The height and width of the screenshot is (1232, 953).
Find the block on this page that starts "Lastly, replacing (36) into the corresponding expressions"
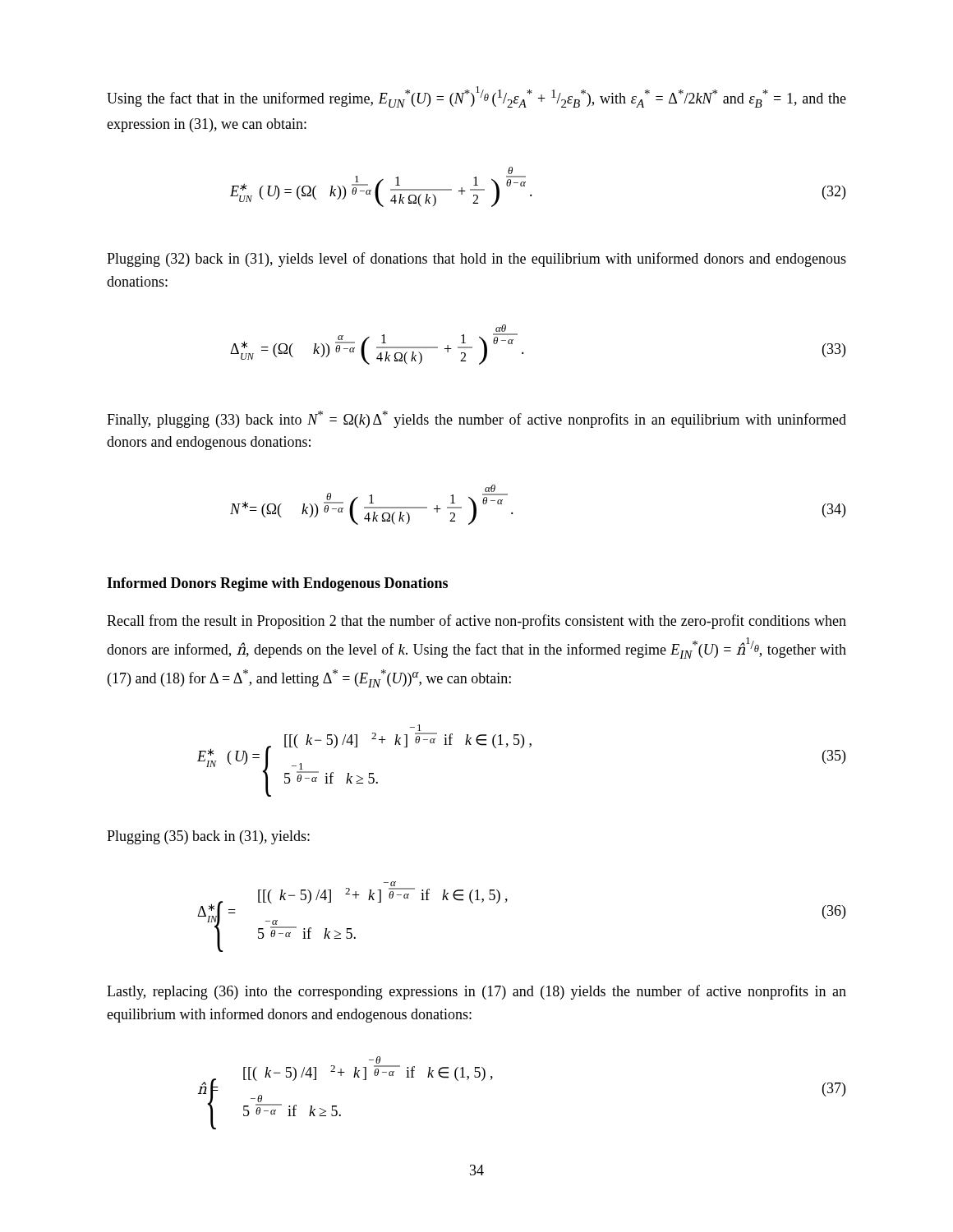(x=476, y=1003)
